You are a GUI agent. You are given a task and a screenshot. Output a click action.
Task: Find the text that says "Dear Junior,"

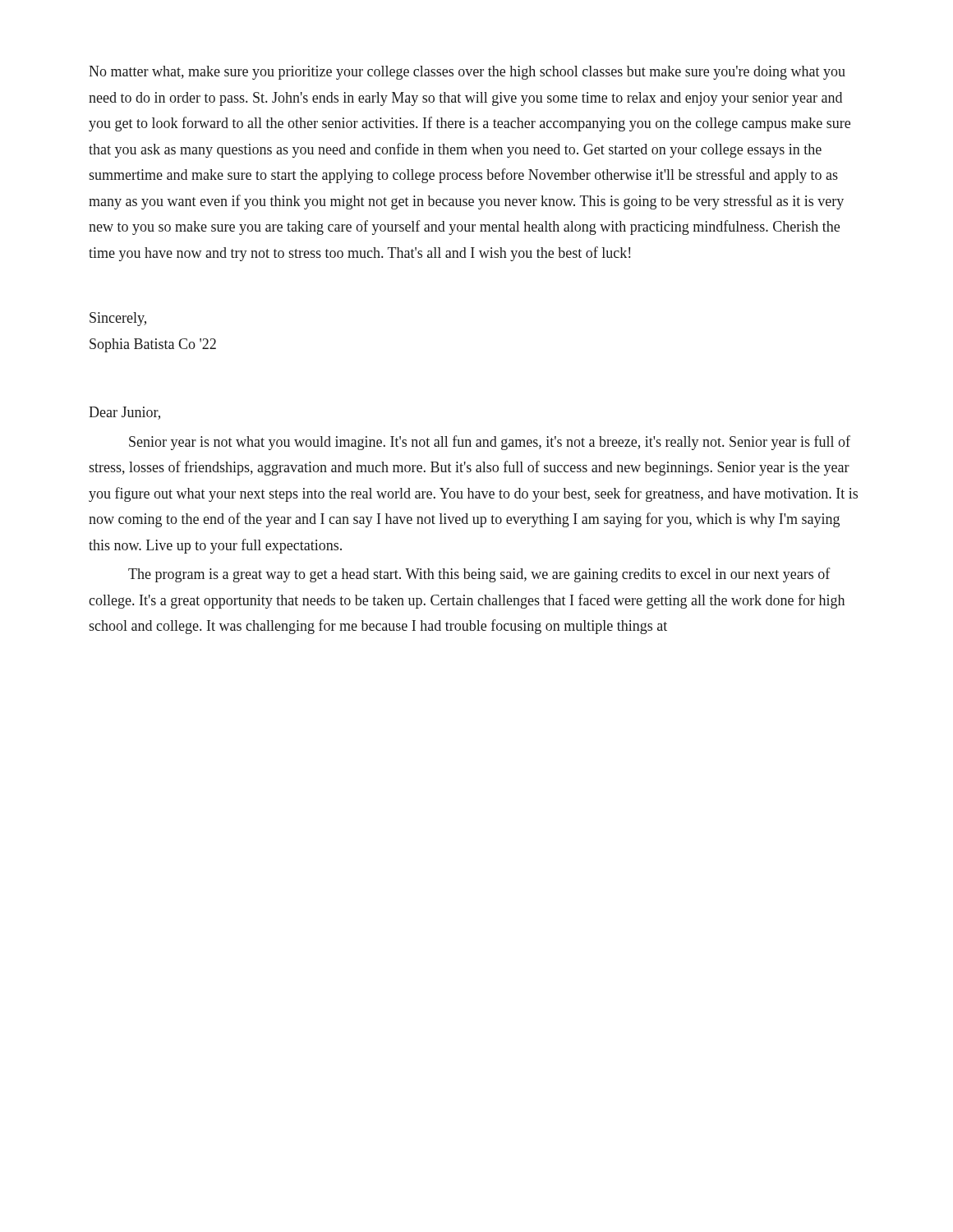click(x=125, y=412)
